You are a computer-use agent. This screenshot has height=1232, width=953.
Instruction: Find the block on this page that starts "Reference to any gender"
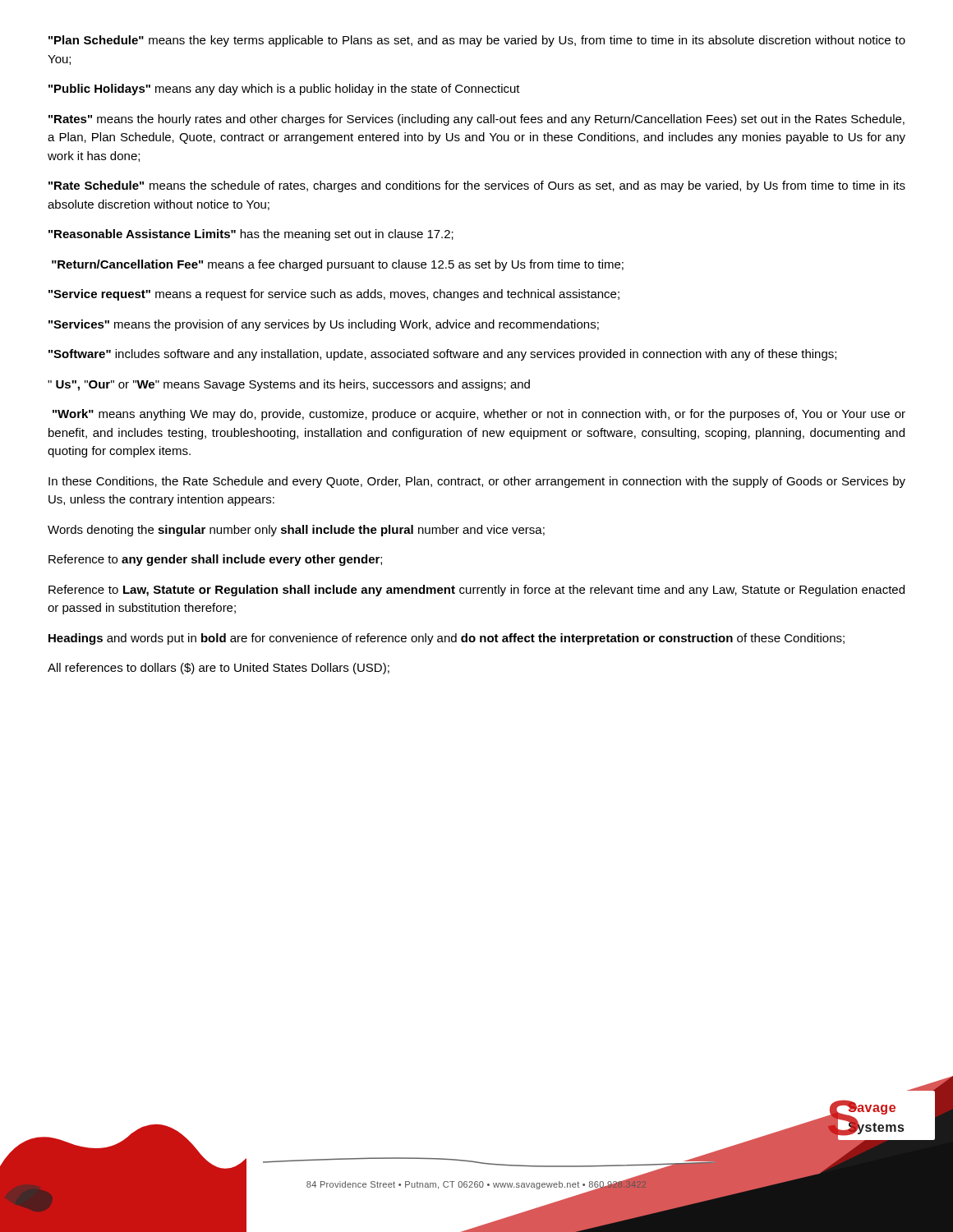tap(215, 559)
